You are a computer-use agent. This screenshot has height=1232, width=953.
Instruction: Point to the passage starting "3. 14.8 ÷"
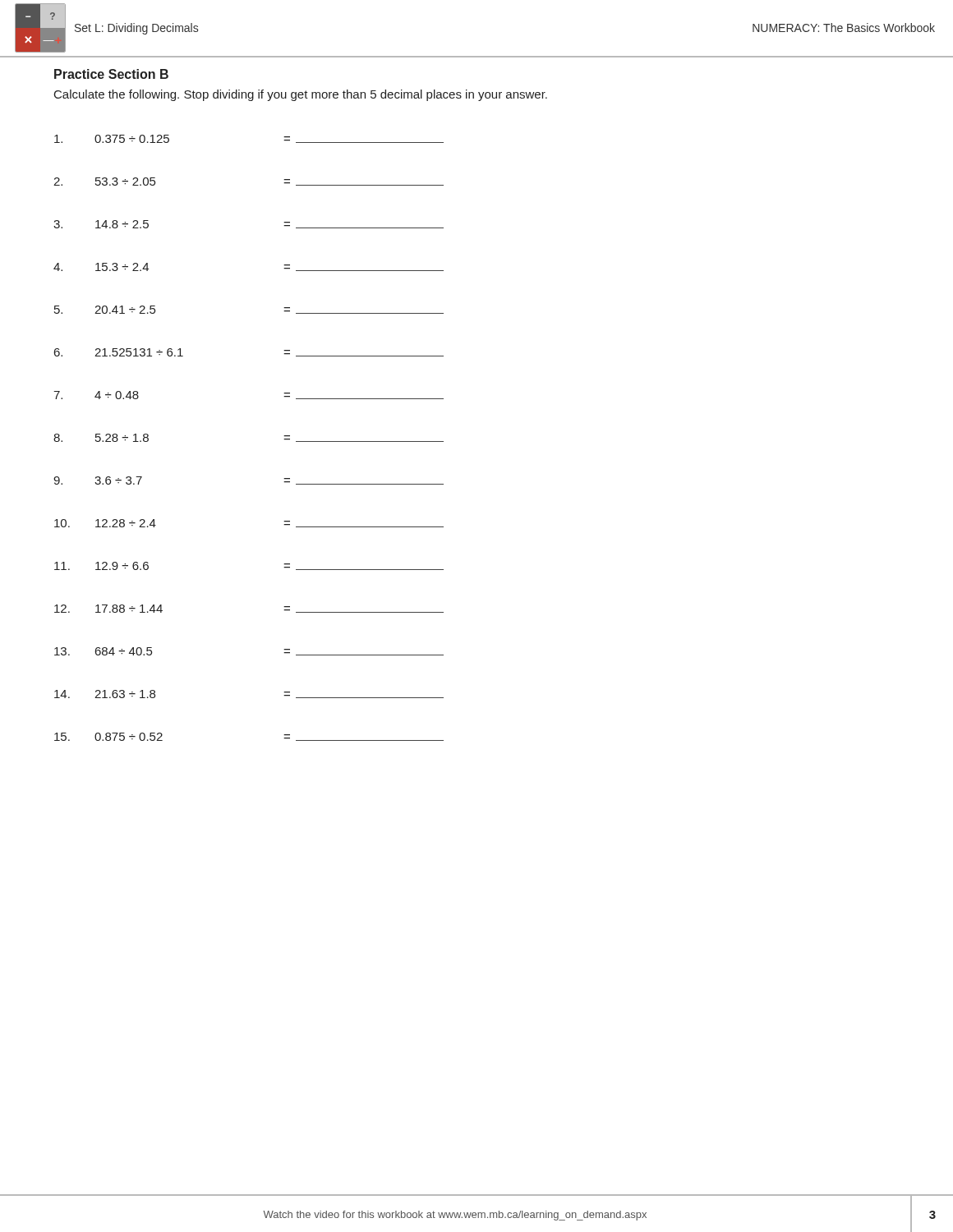[x=124, y=224]
